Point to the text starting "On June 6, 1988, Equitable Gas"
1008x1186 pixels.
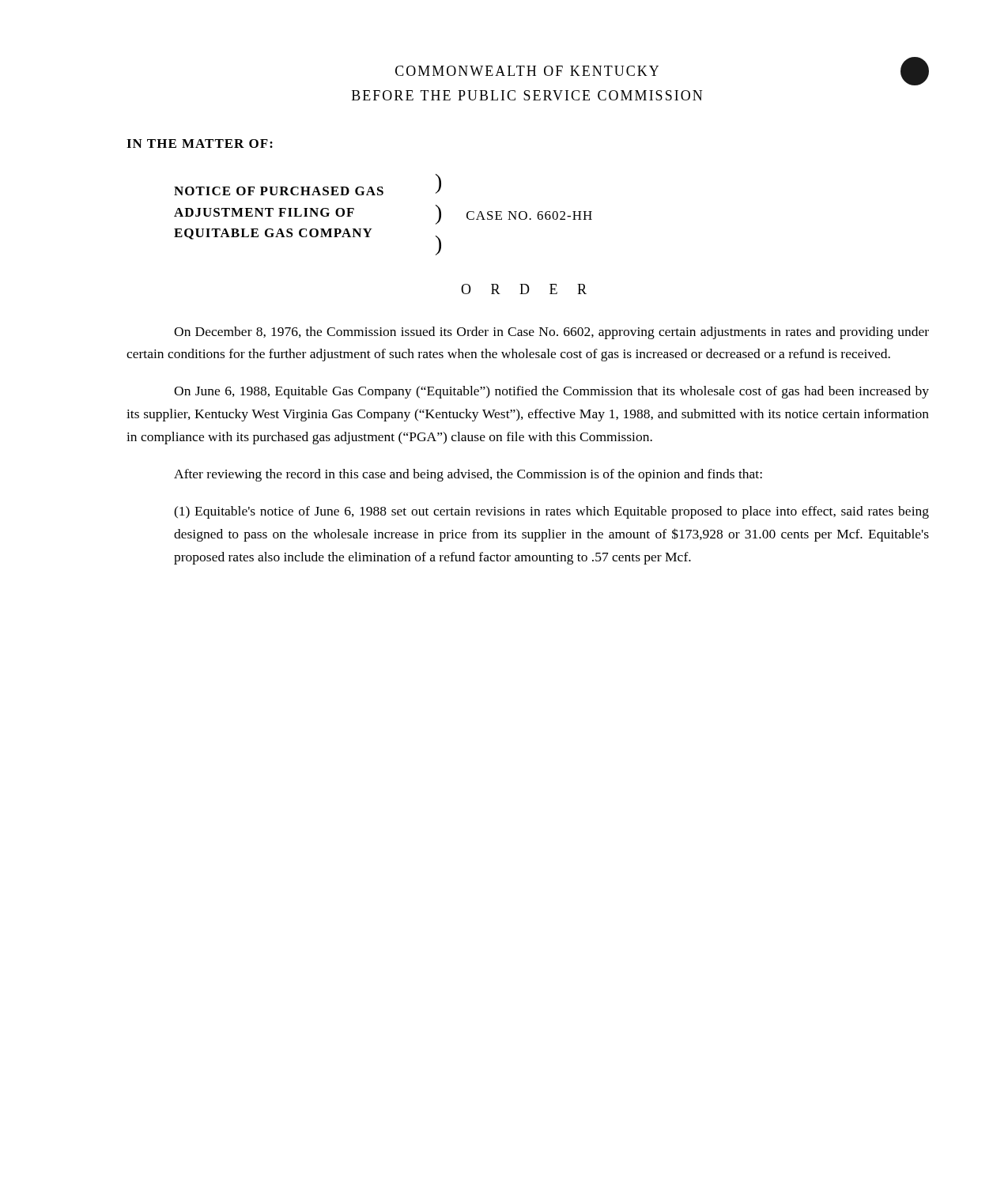[528, 414]
